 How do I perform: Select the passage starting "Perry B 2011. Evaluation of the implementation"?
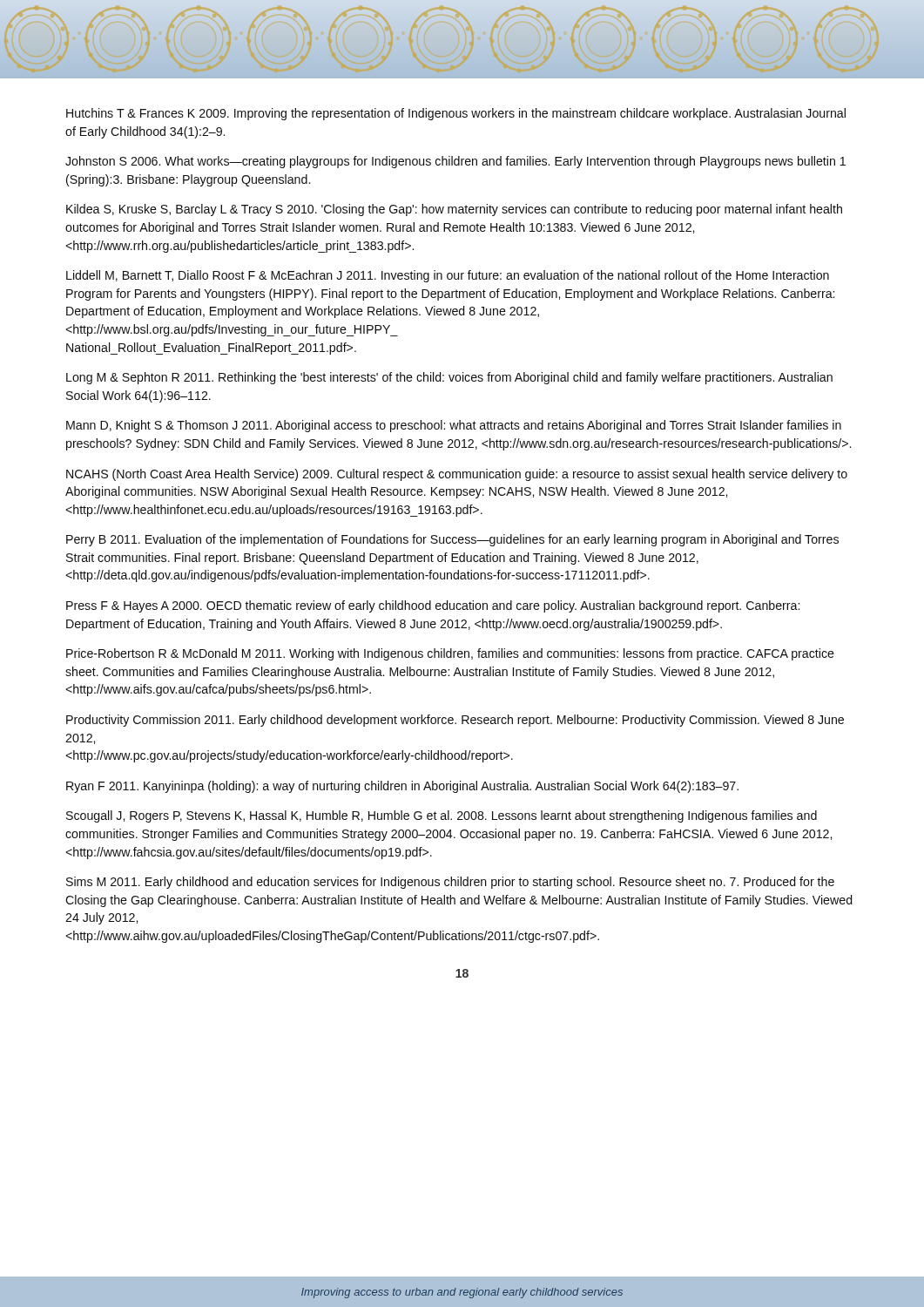coord(452,558)
